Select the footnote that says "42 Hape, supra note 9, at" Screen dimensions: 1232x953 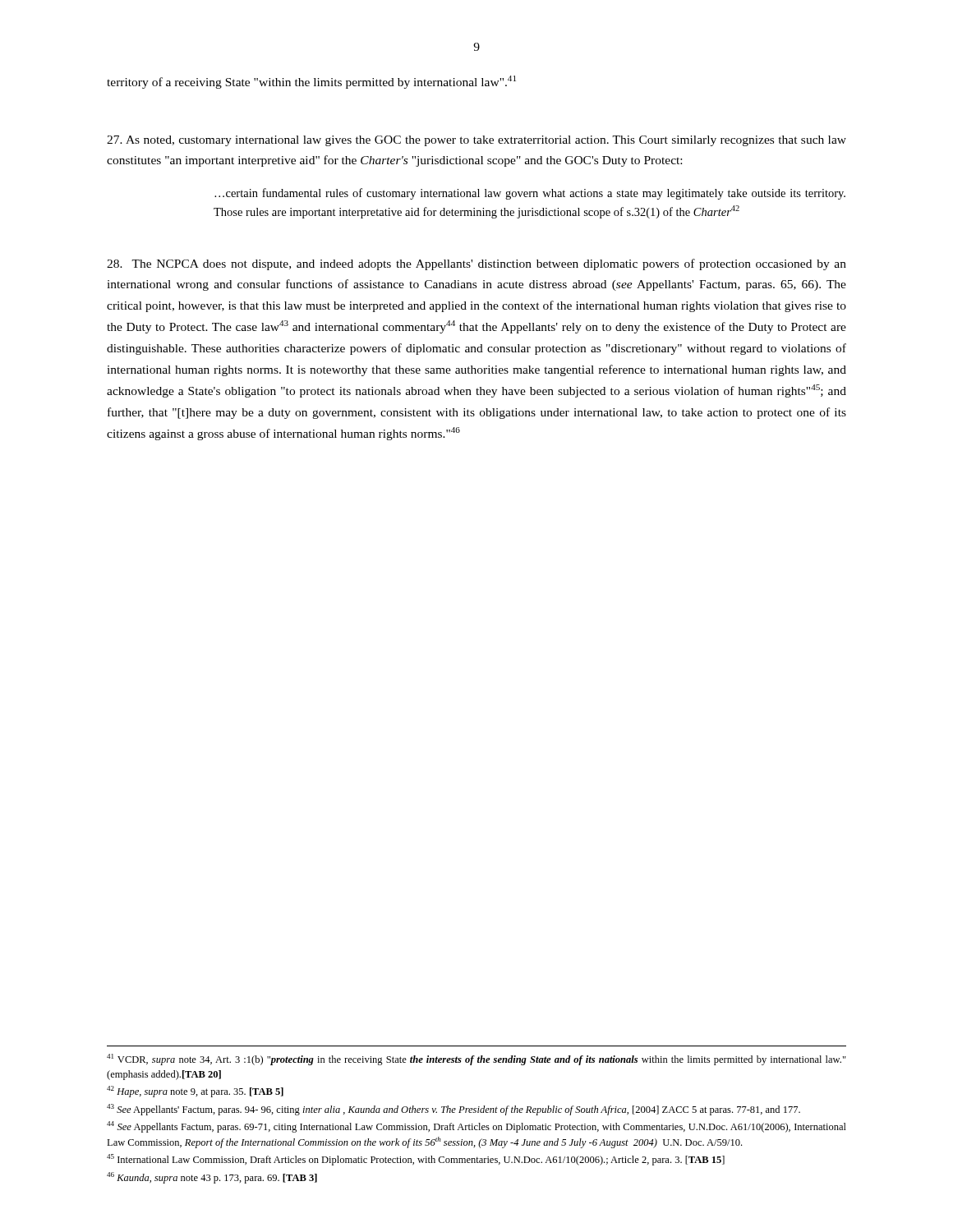pos(195,1091)
